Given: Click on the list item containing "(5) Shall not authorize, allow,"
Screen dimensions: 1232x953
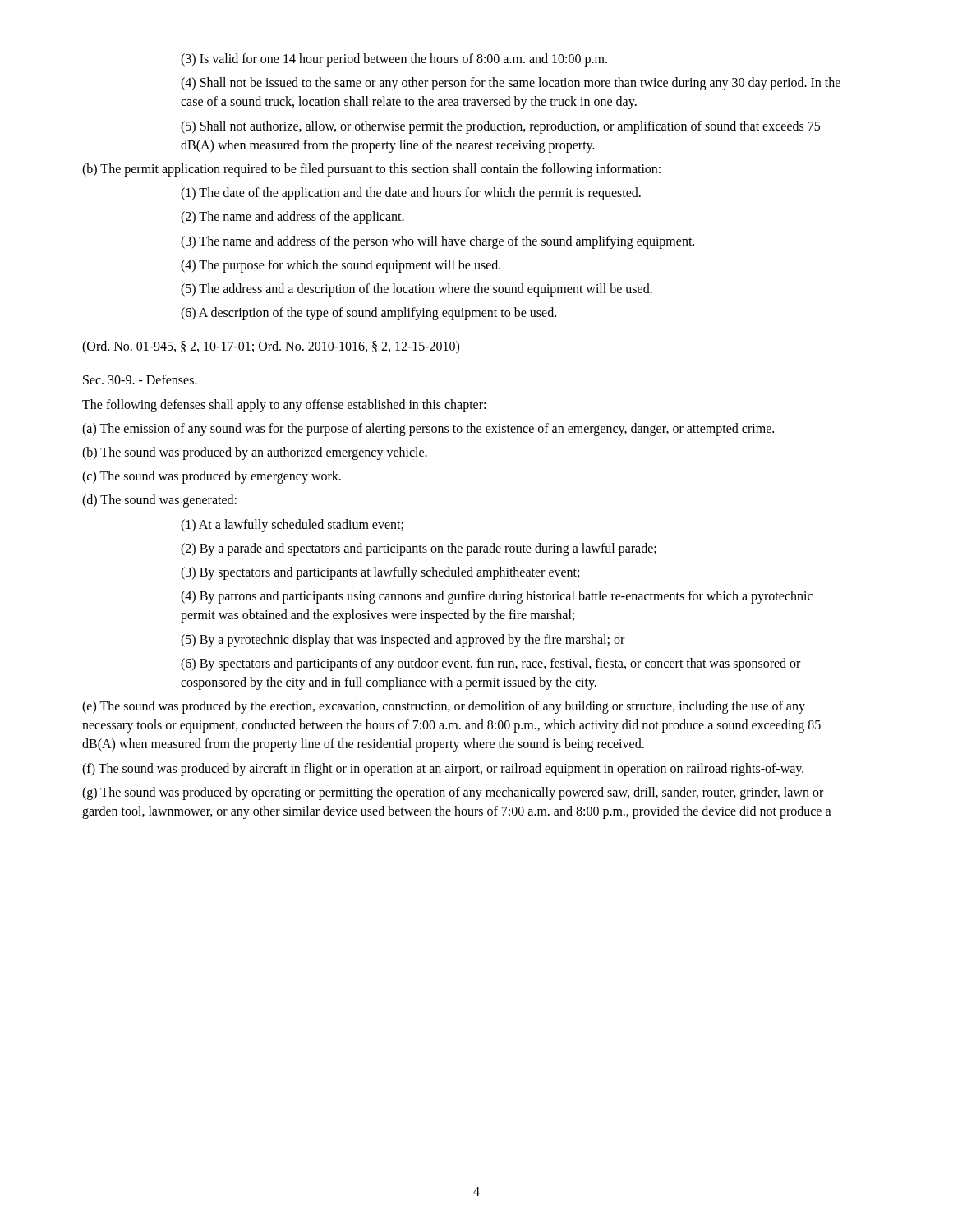Looking at the screenshot, I should [513, 135].
